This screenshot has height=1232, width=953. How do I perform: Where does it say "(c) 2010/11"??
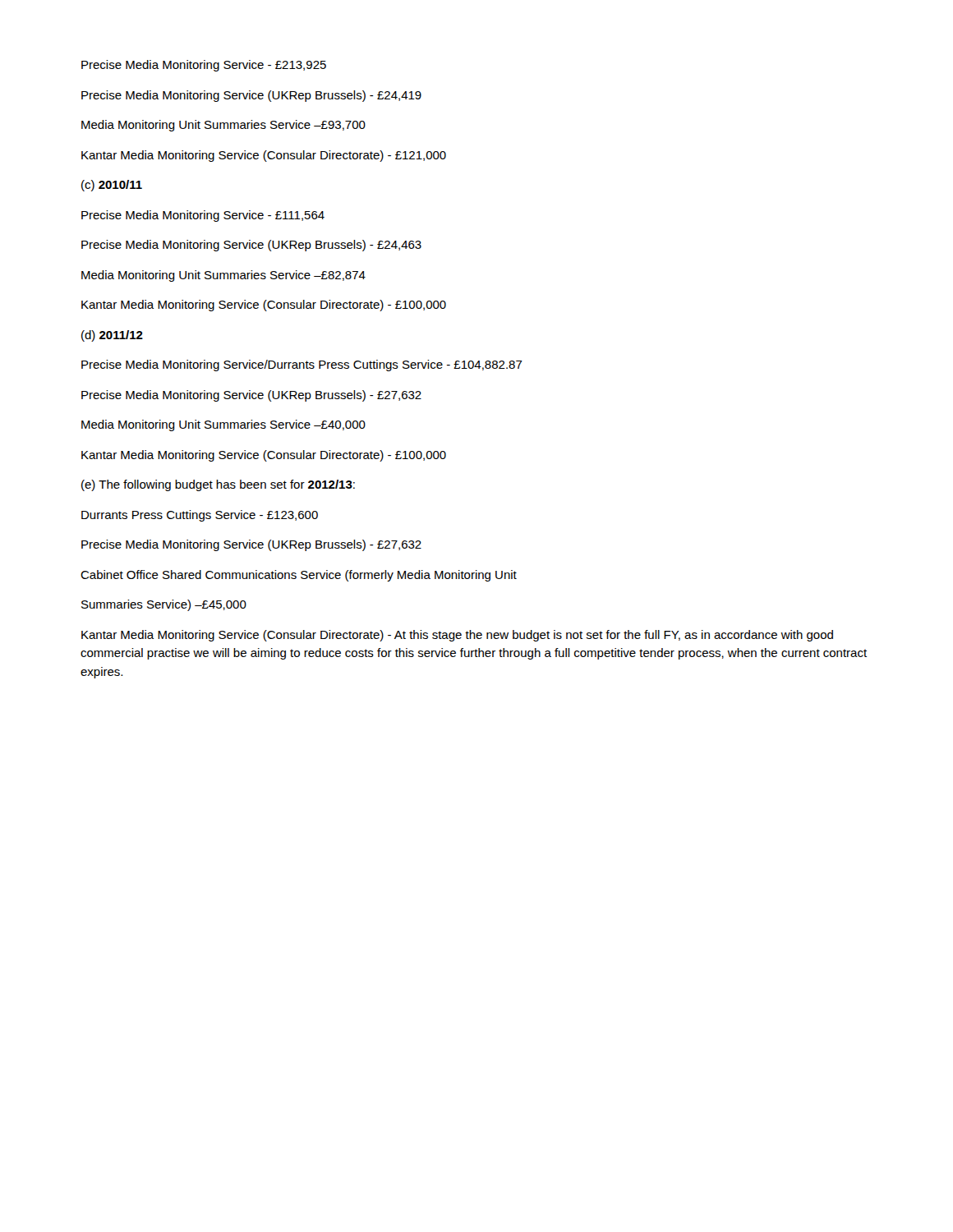point(111,184)
